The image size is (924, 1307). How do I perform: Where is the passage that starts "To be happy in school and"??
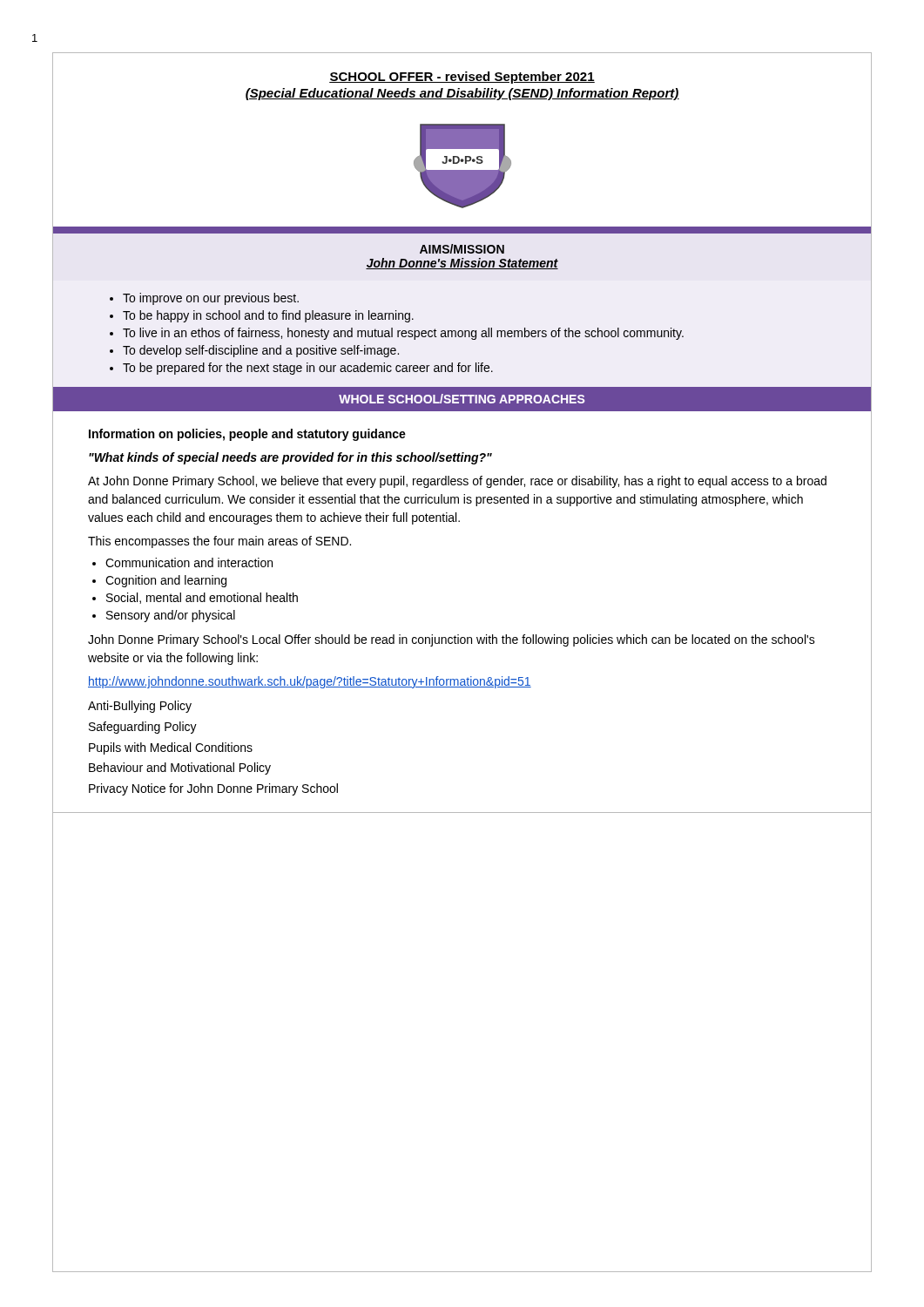tap(269, 315)
